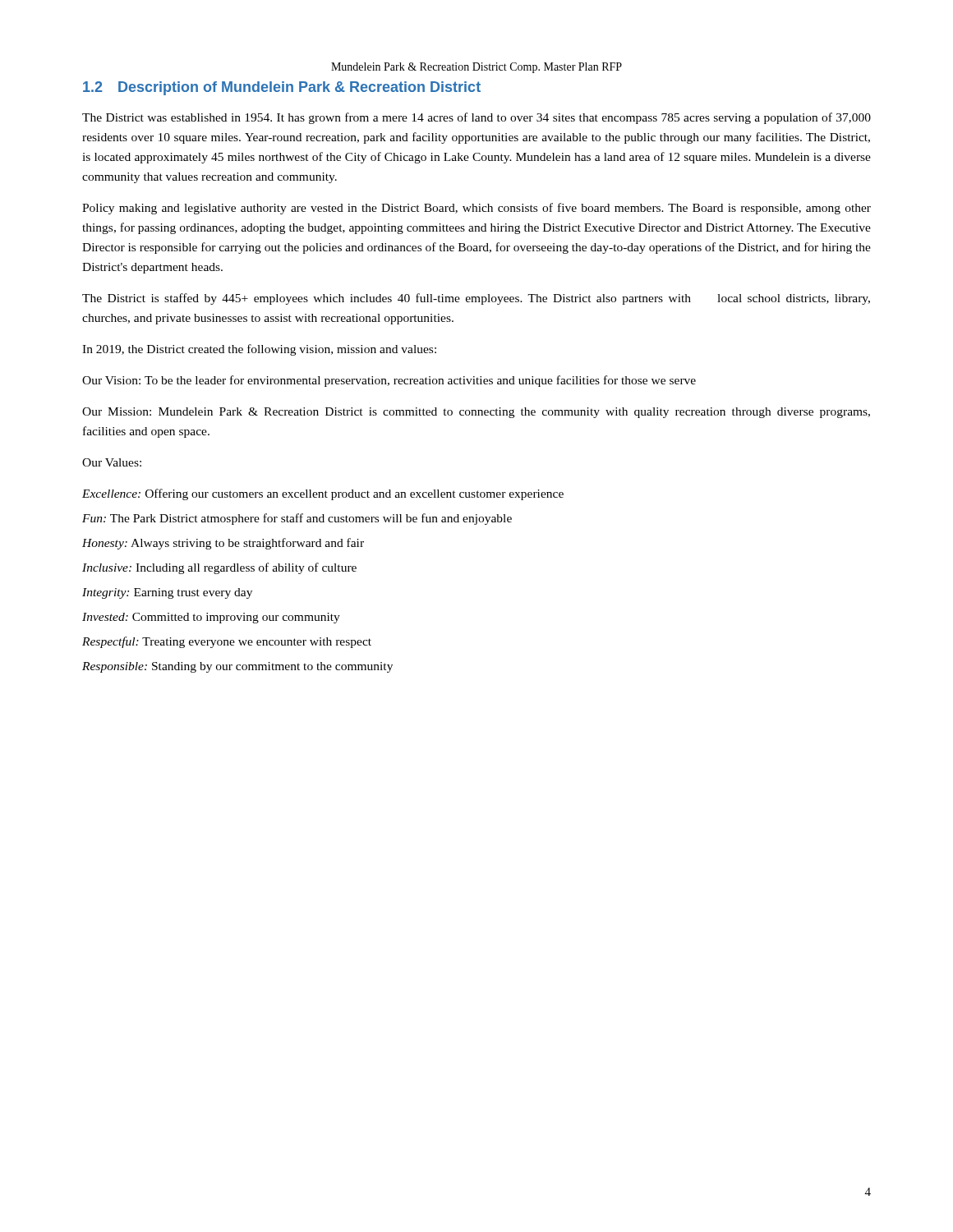Click on the text block that reads "Policy making and legislative authority are vested"
Viewport: 953px width, 1232px height.
tap(476, 237)
